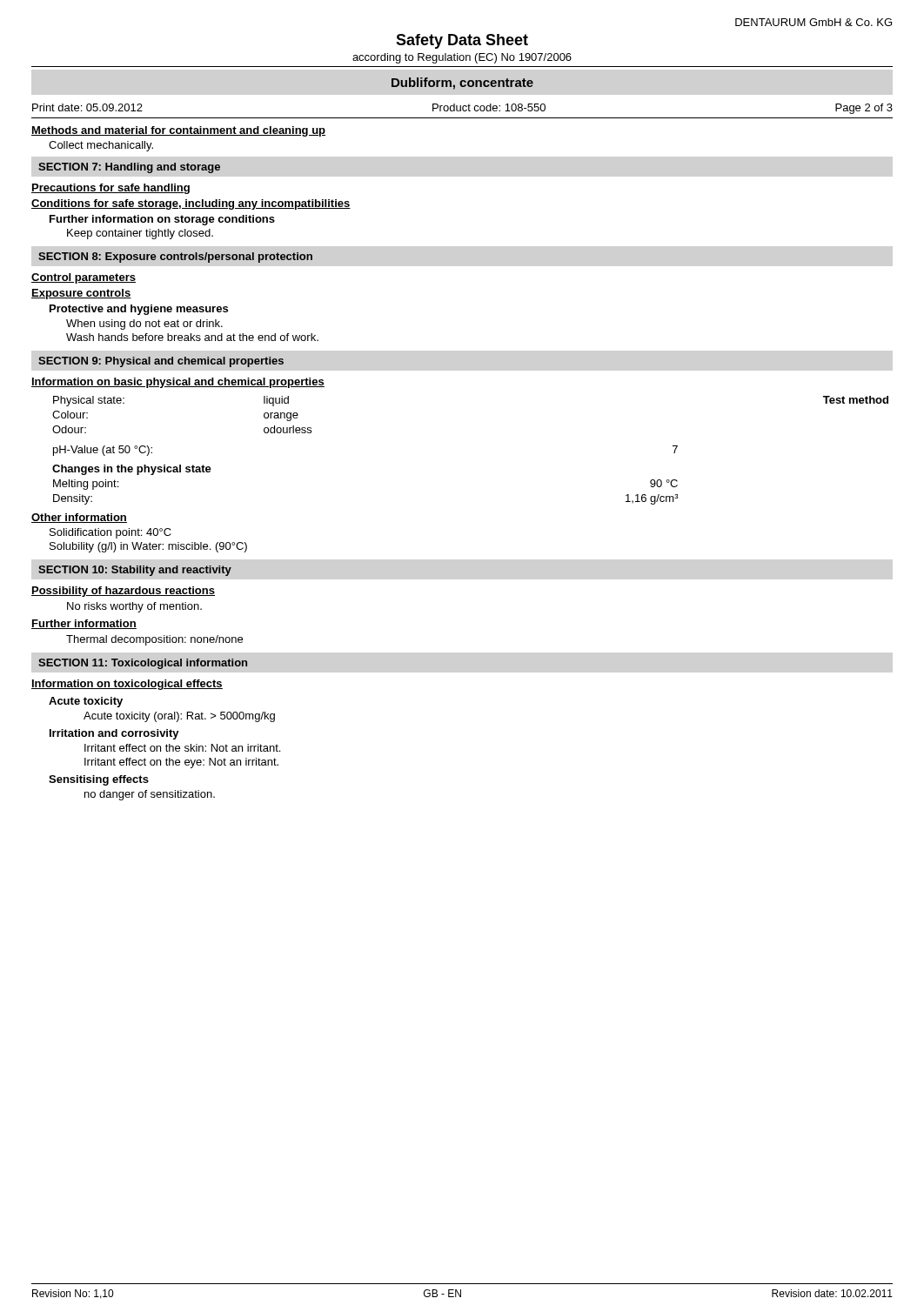Find the section header that reads "SECTION 9: Physical and chemical properties"
This screenshot has width=924, height=1305.
(161, 361)
